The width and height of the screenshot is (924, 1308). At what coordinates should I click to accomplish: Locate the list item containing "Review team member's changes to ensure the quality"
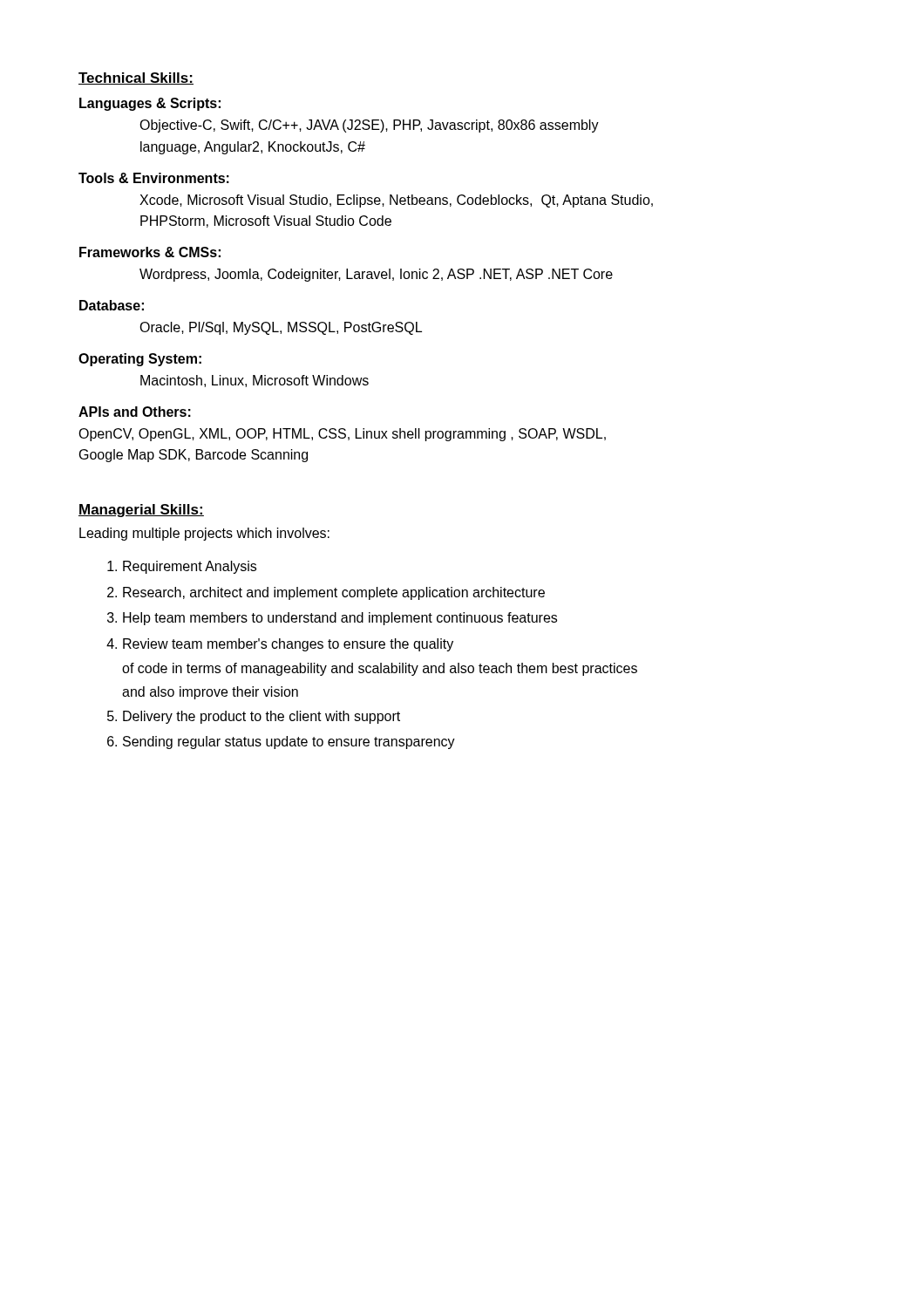click(484, 670)
